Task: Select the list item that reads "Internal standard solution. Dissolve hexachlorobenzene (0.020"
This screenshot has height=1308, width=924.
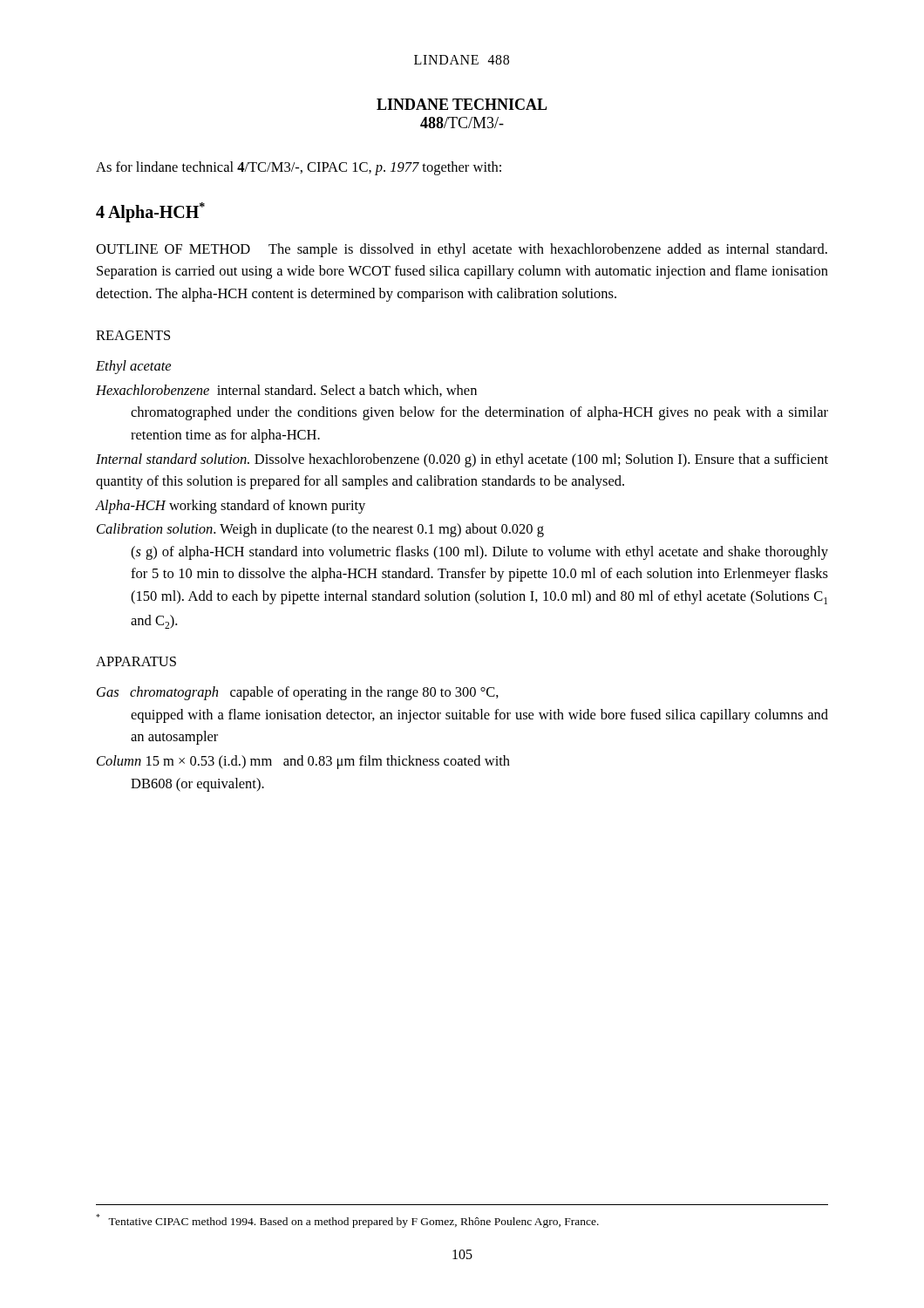Action: click(462, 470)
